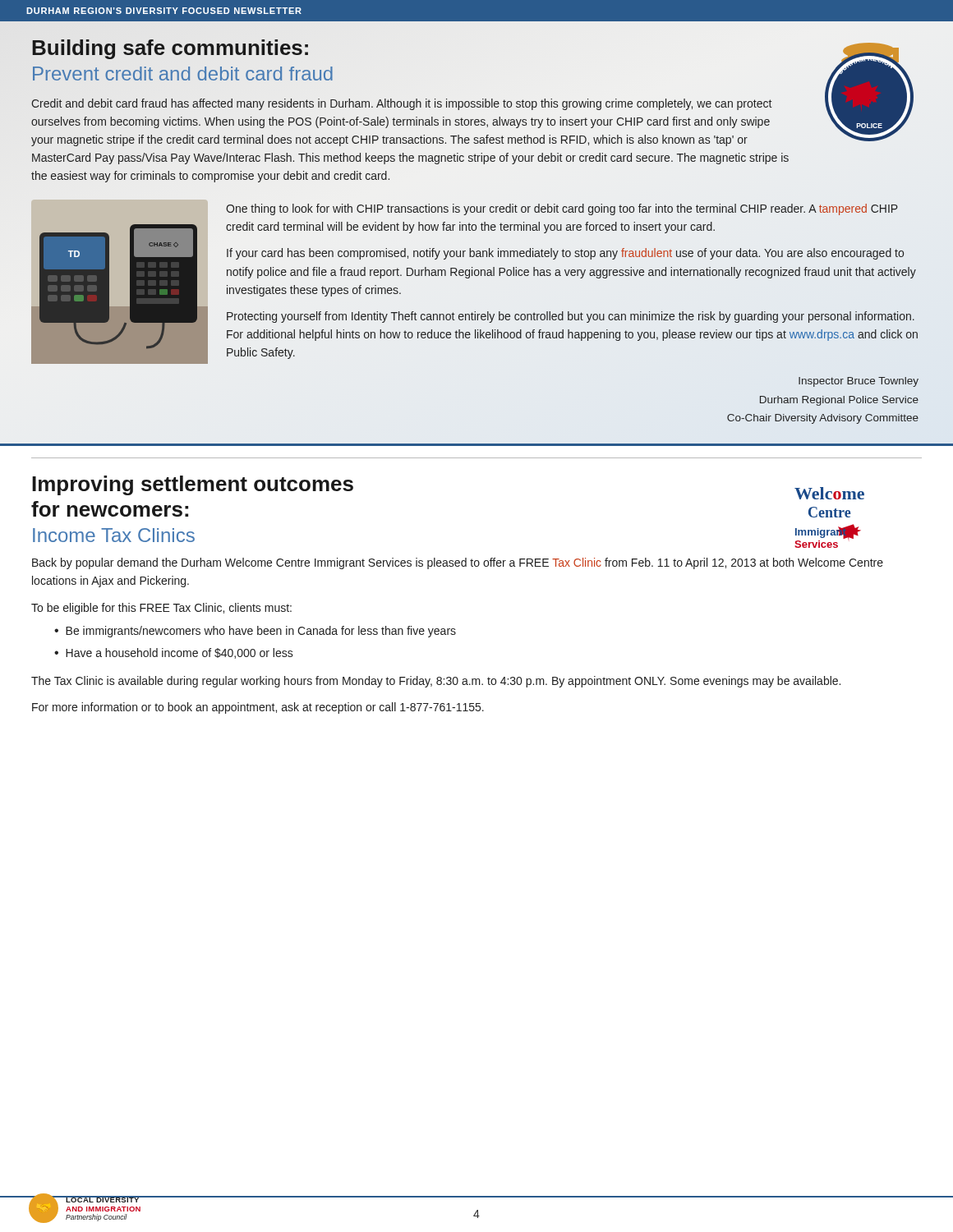Click on the passage starting "One thing to look for with"
Viewport: 953px width, 1232px height.
562,218
